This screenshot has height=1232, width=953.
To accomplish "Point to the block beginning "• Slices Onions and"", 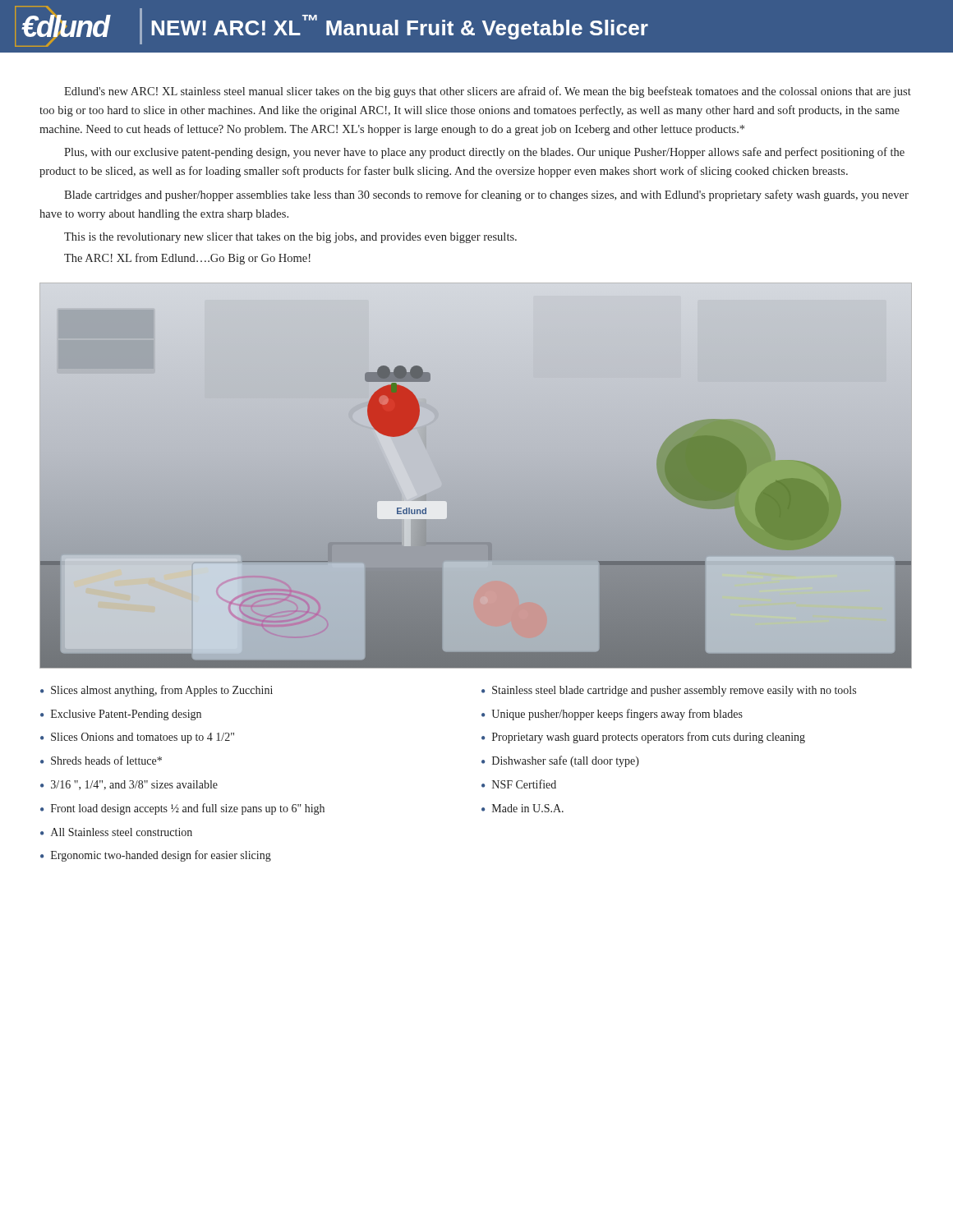I will tap(137, 740).
